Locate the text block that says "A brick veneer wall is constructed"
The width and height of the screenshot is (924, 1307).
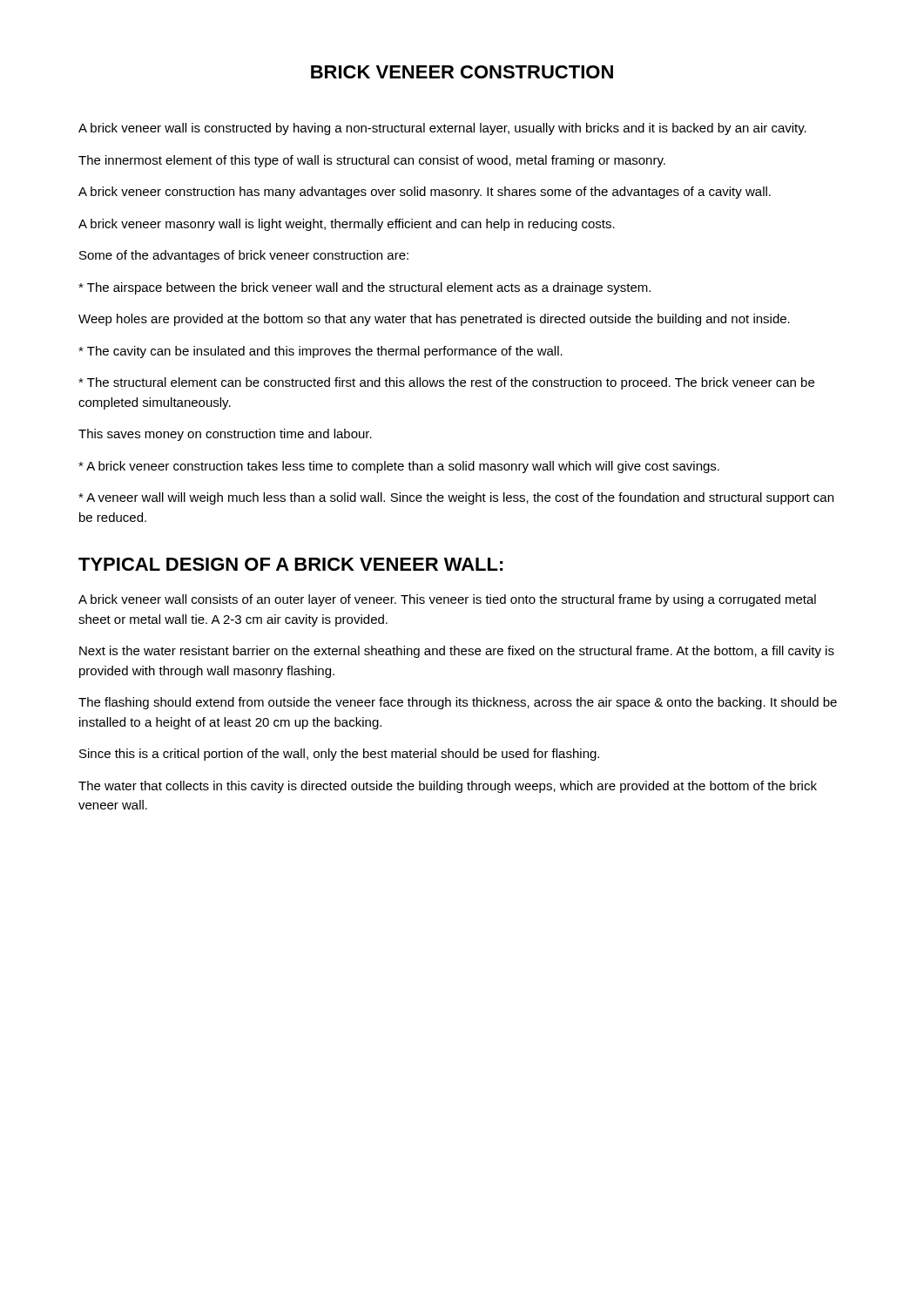443,128
